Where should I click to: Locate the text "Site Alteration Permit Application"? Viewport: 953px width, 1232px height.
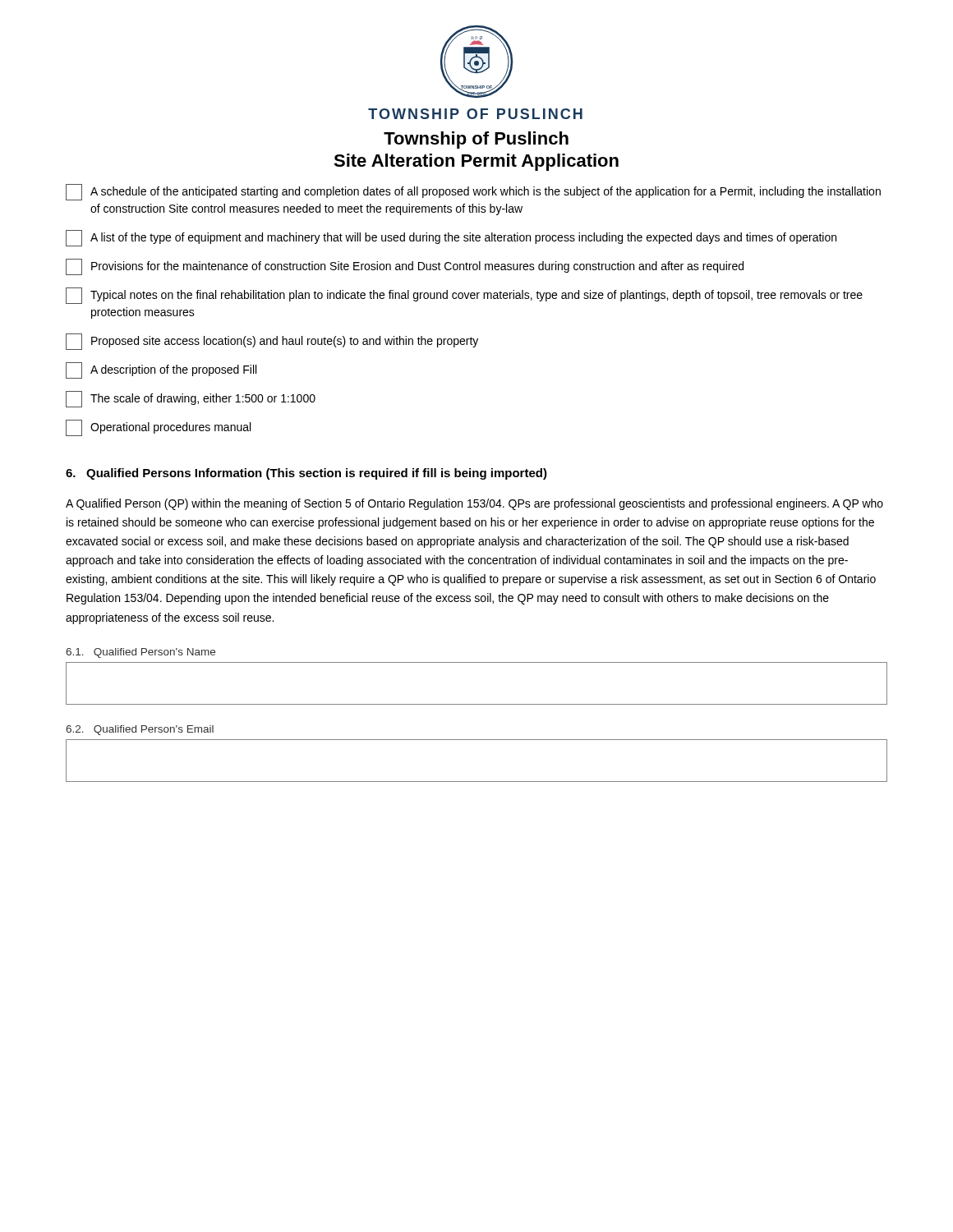click(476, 161)
